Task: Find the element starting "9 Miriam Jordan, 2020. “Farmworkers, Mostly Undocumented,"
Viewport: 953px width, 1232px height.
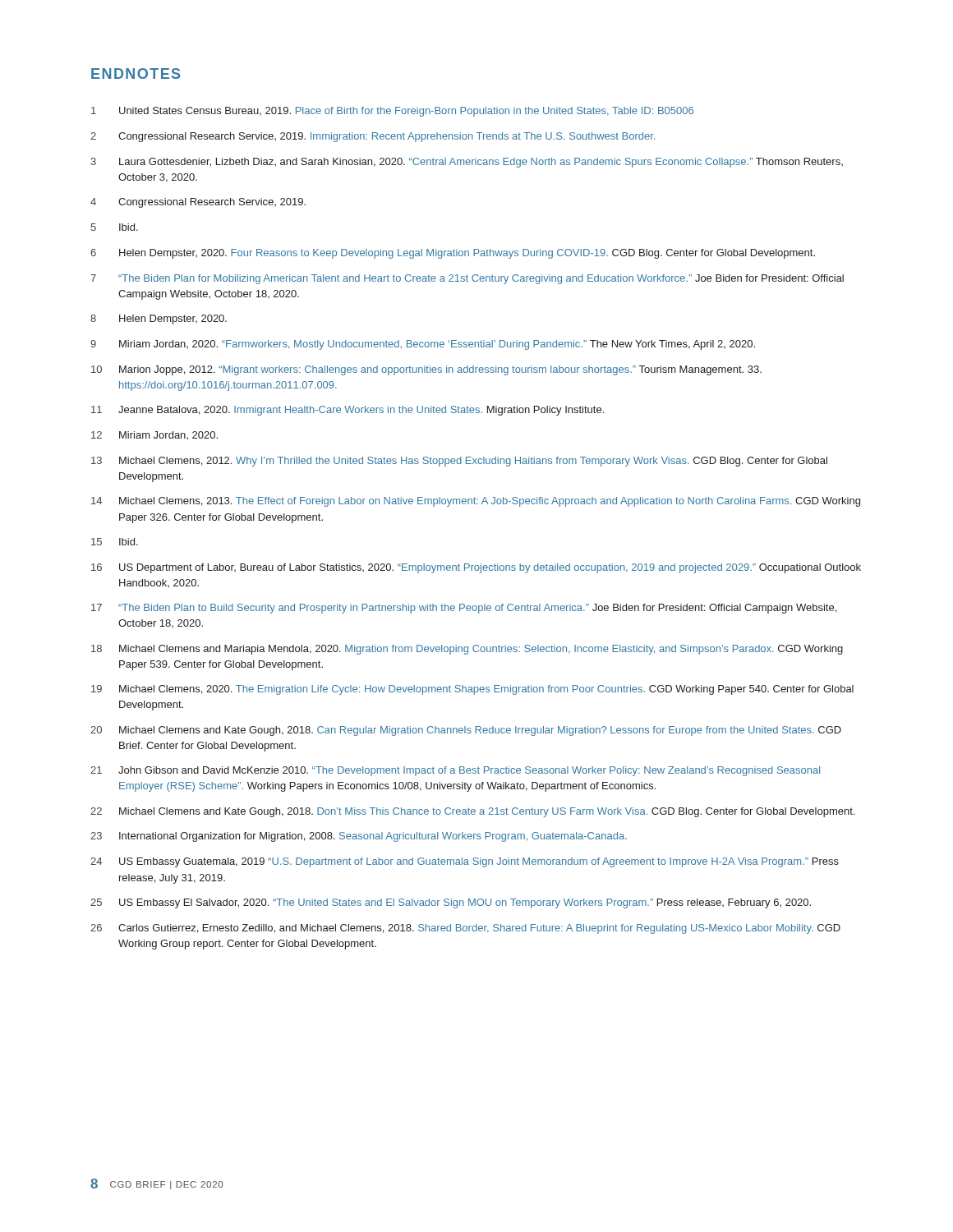Action: point(423,344)
